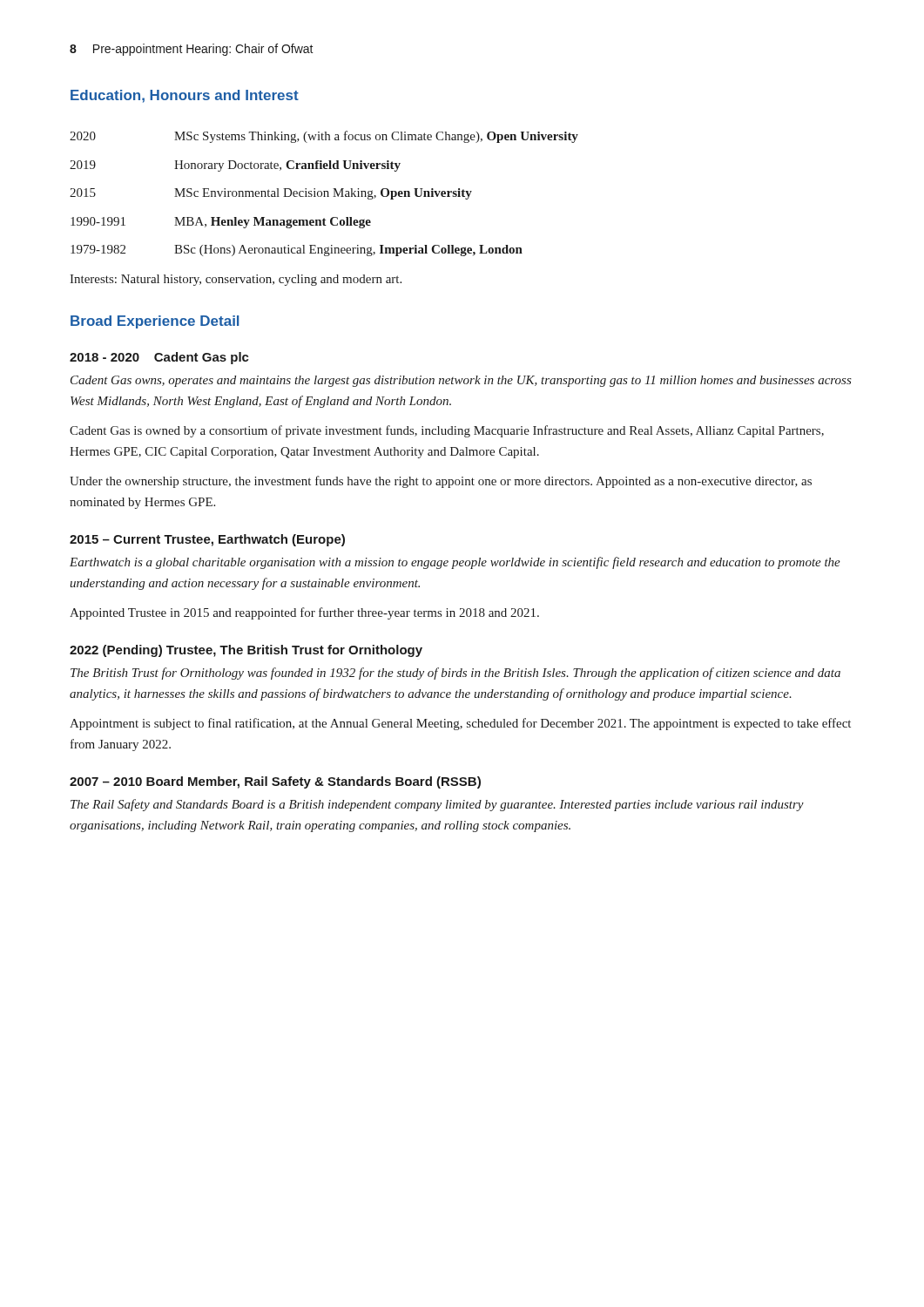Point to the block starting "2022 (Pending) Trustee, The British Trust for Ornithology"
Screen dimensions: 1307x924
coord(246,650)
